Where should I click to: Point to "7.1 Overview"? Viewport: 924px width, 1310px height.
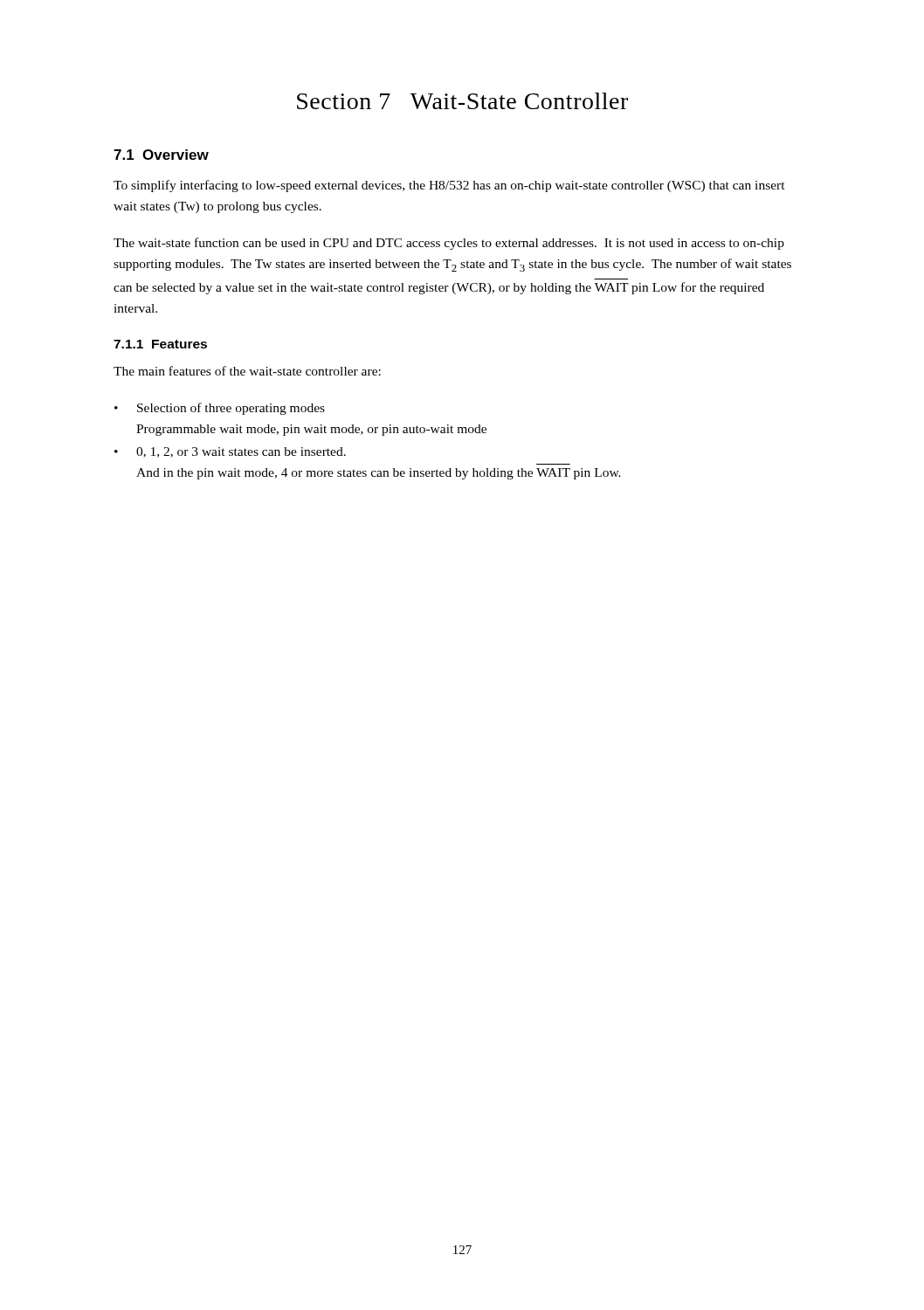tap(161, 155)
